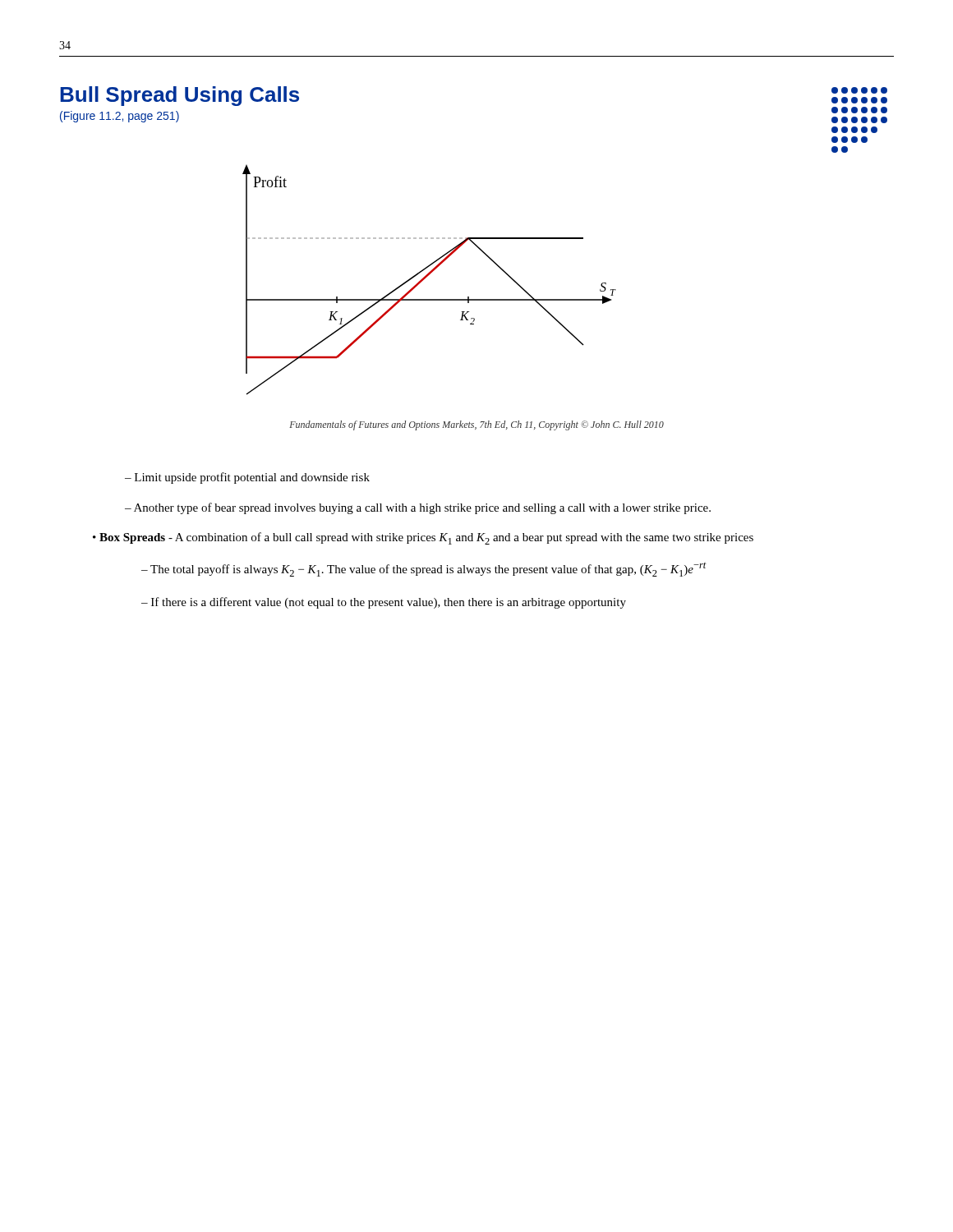This screenshot has height=1232, width=953.
Task: Select the text starting "(Figure 11.2, page 251)"
Action: [x=119, y=116]
